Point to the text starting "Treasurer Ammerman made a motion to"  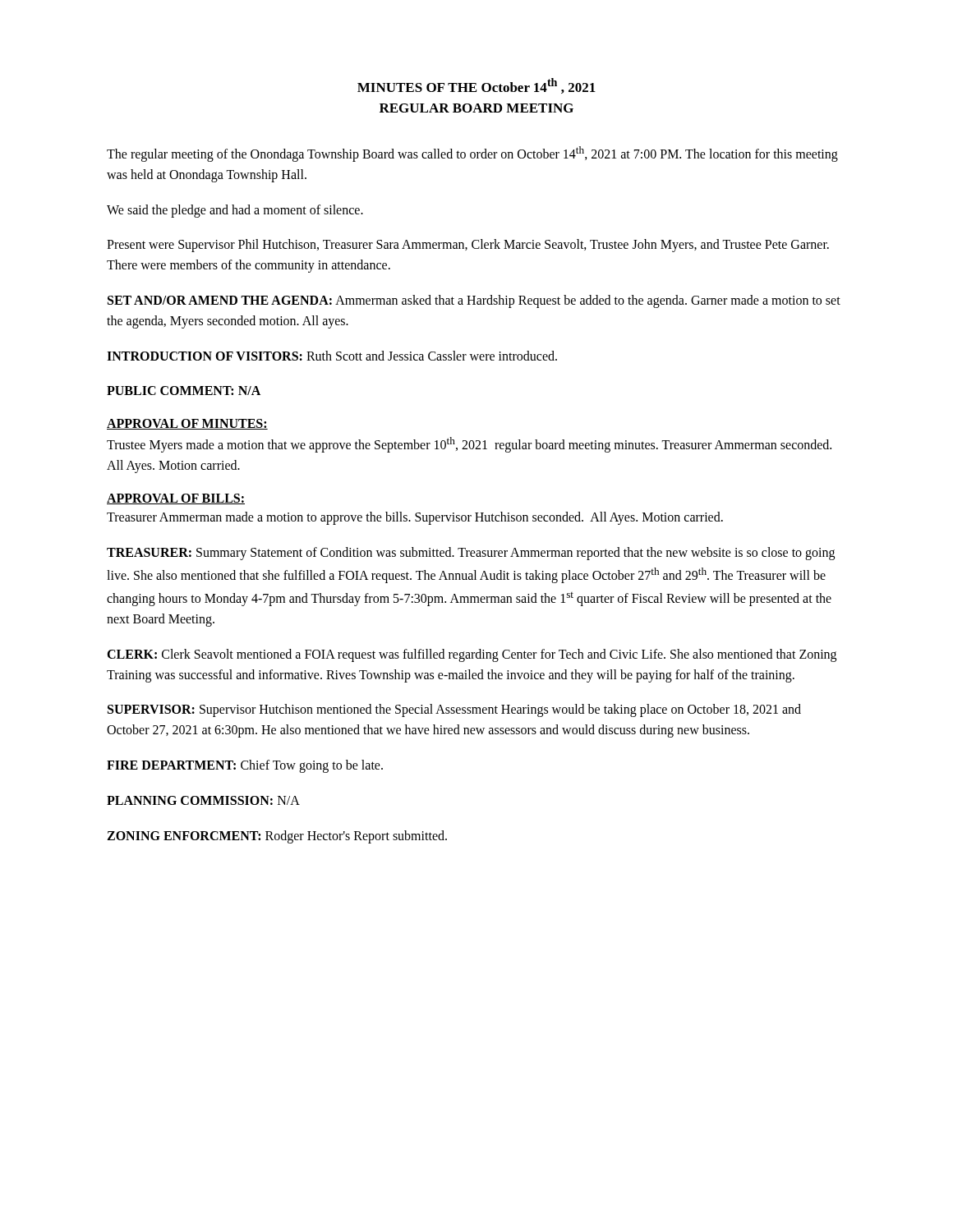click(x=415, y=517)
